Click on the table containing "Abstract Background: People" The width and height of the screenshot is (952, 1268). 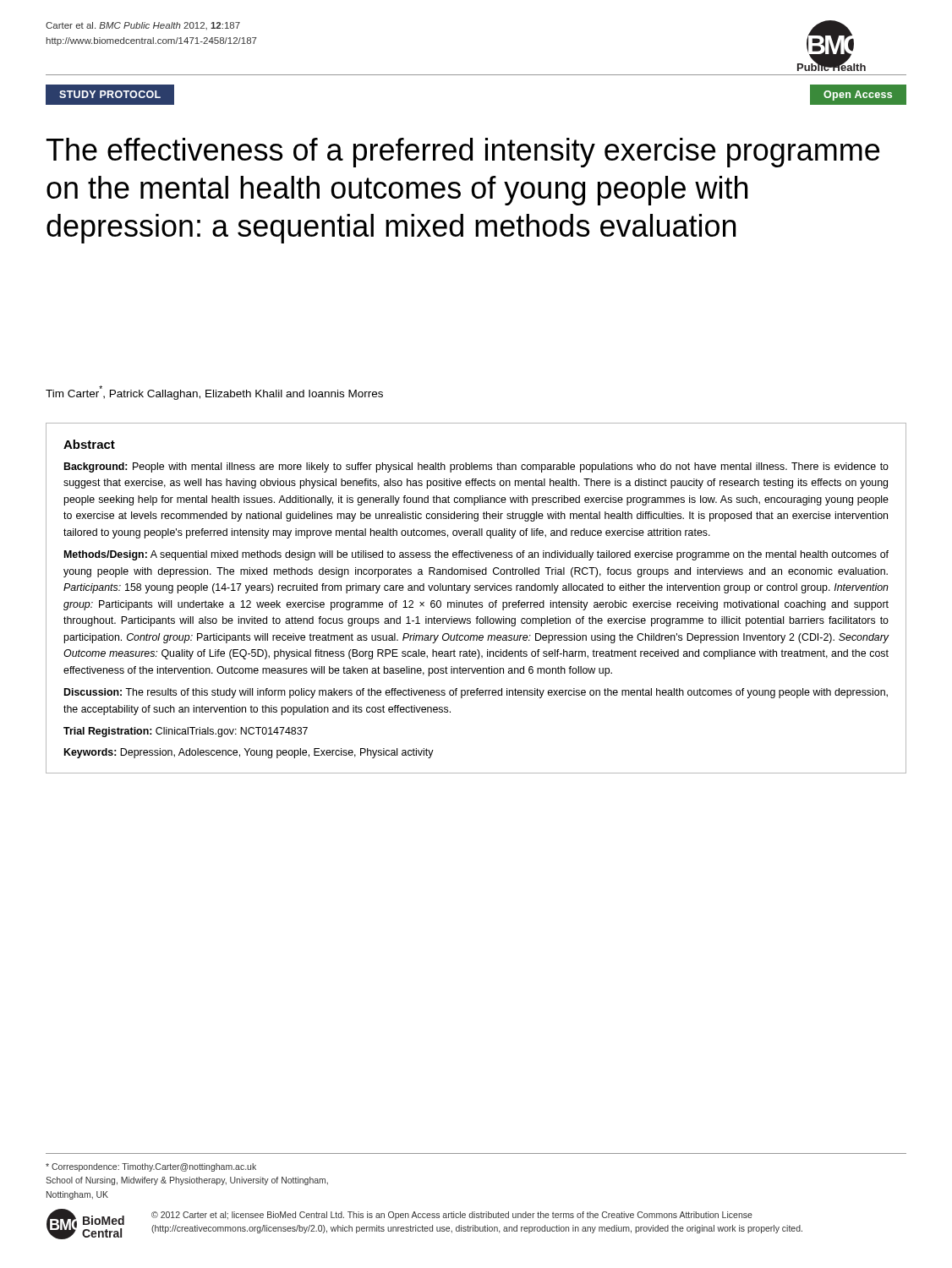(476, 598)
